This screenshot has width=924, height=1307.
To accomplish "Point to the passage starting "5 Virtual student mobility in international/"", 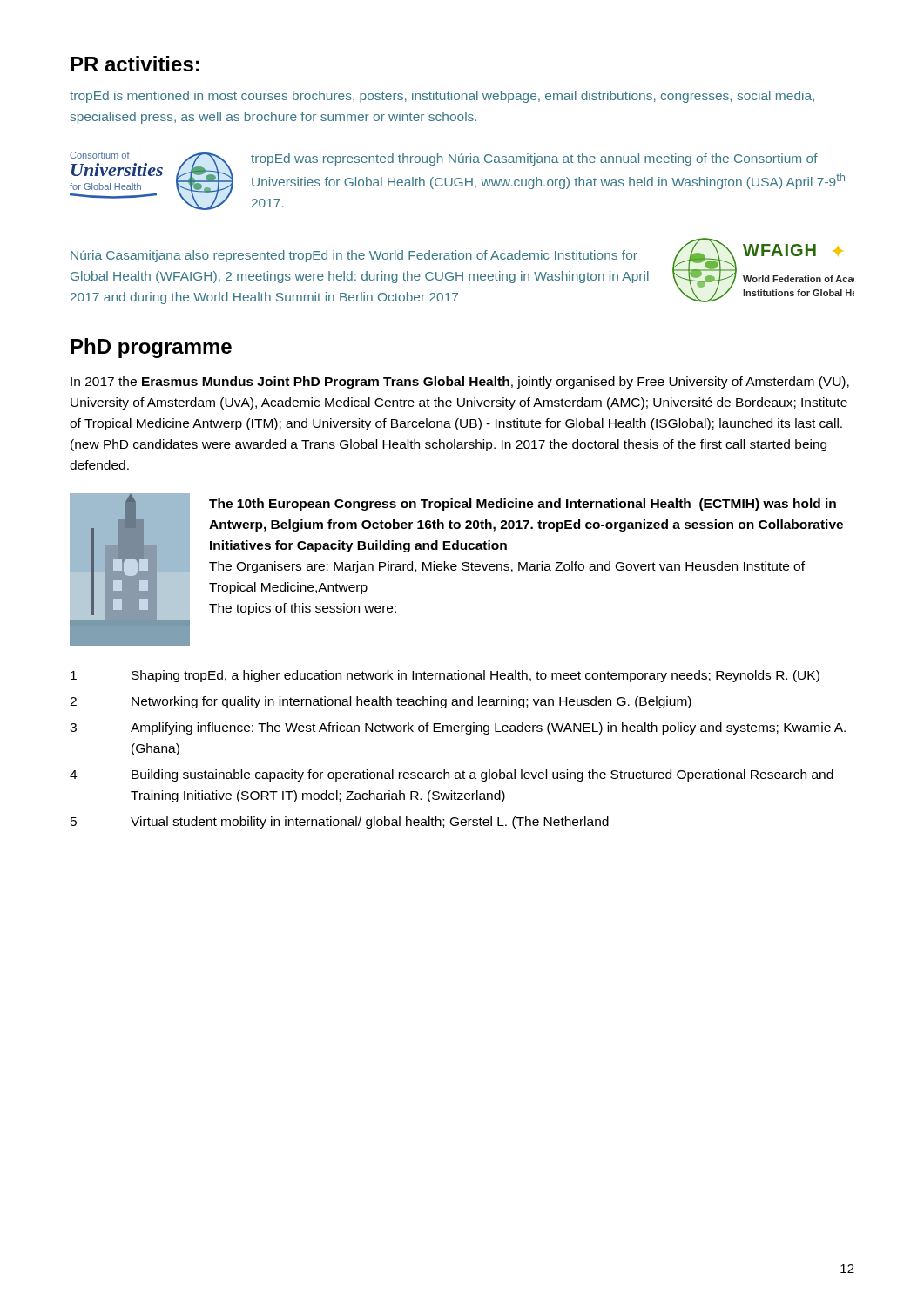I will [462, 822].
